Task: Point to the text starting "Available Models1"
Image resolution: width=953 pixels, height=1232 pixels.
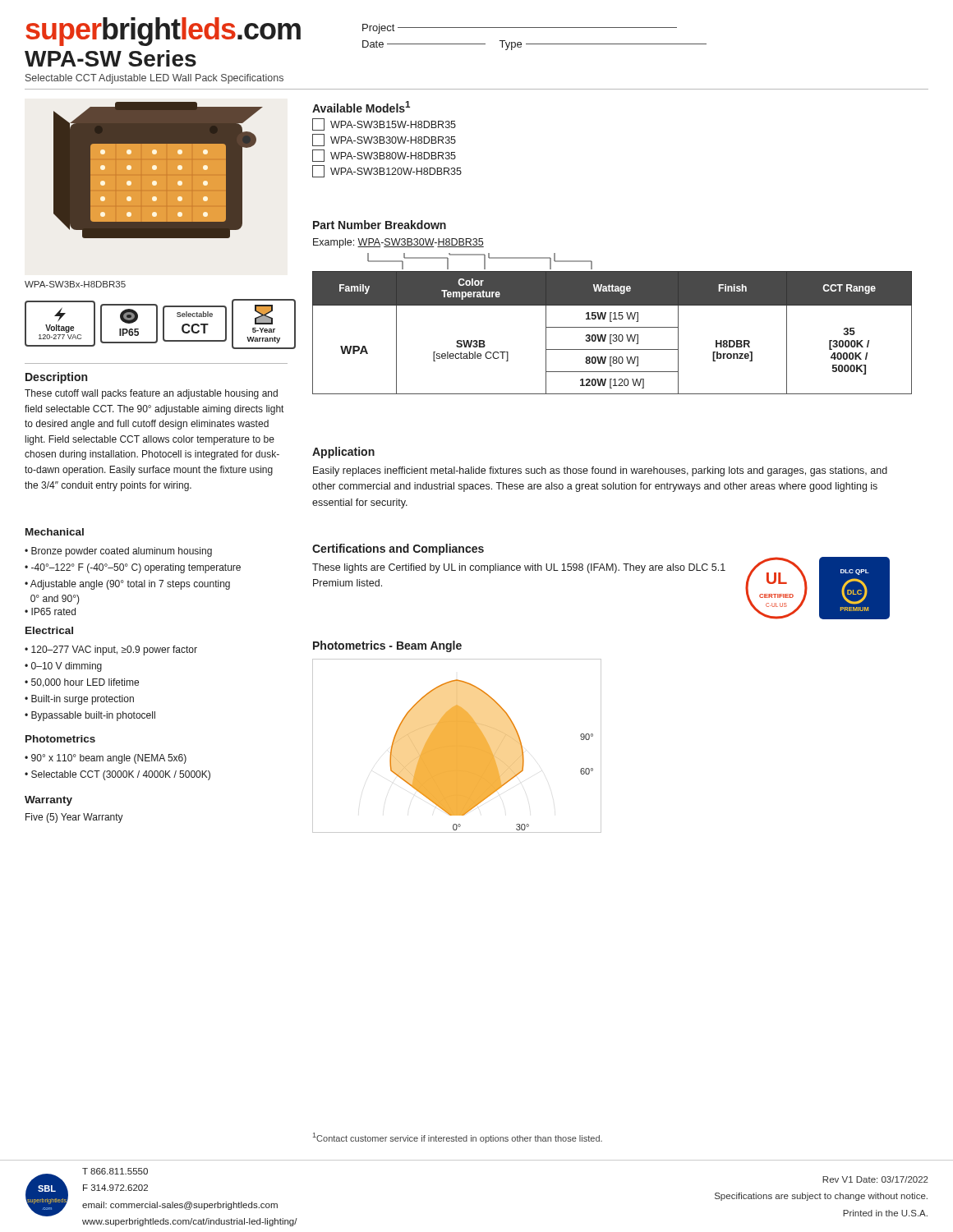Action: point(361,107)
